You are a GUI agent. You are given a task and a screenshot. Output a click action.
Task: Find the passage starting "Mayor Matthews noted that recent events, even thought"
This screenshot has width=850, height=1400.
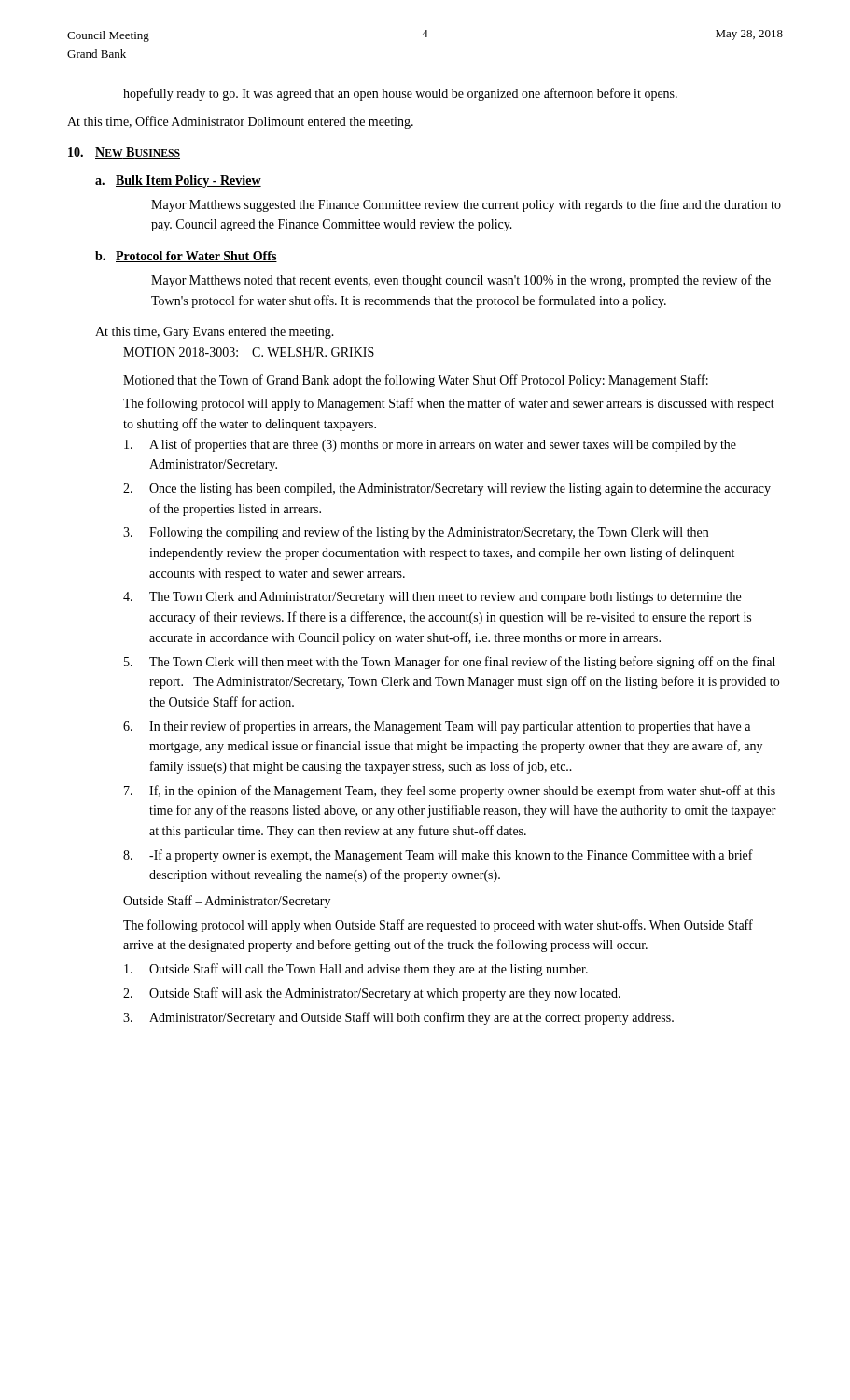click(x=461, y=290)
